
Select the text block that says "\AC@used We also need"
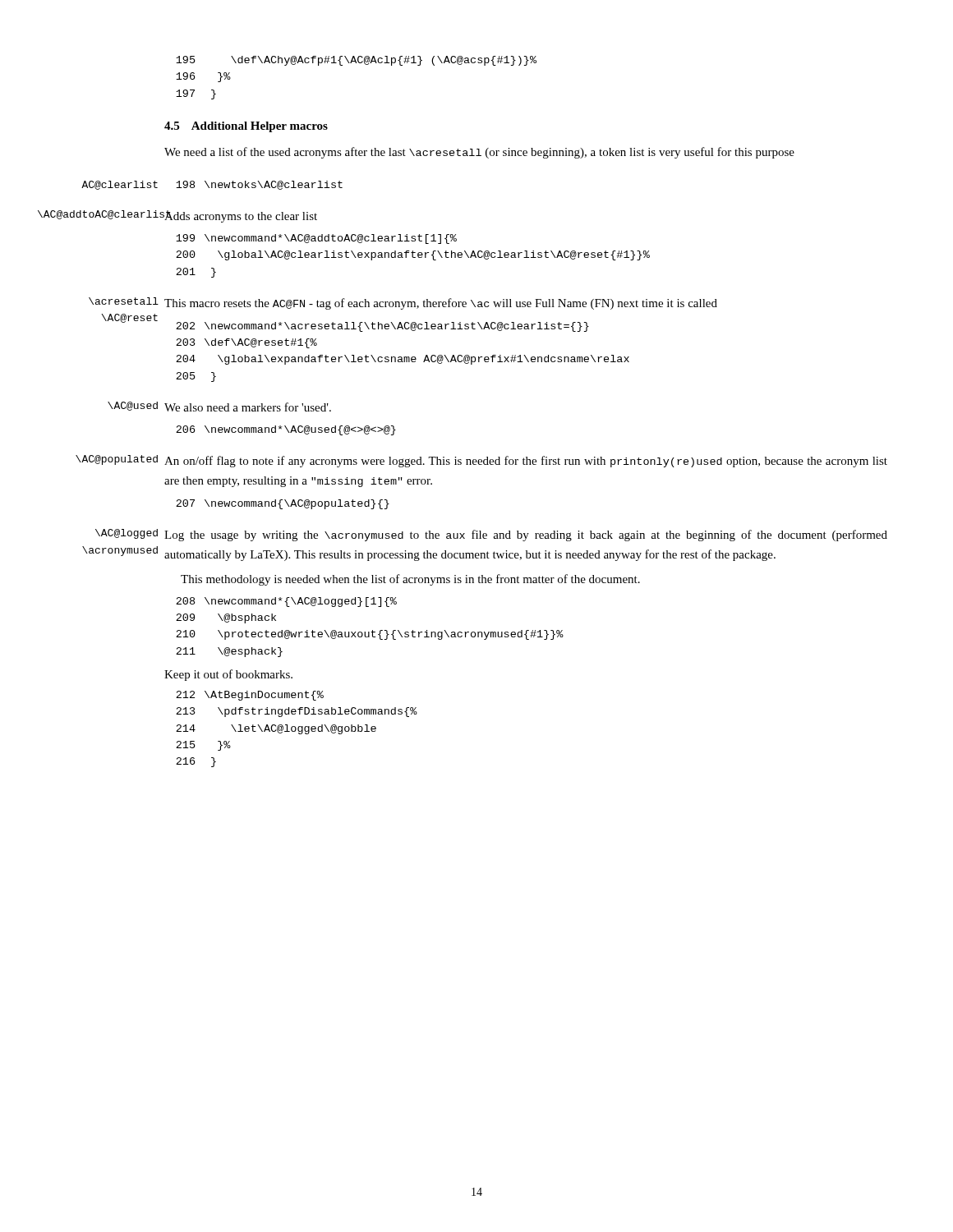pos(248,407)
